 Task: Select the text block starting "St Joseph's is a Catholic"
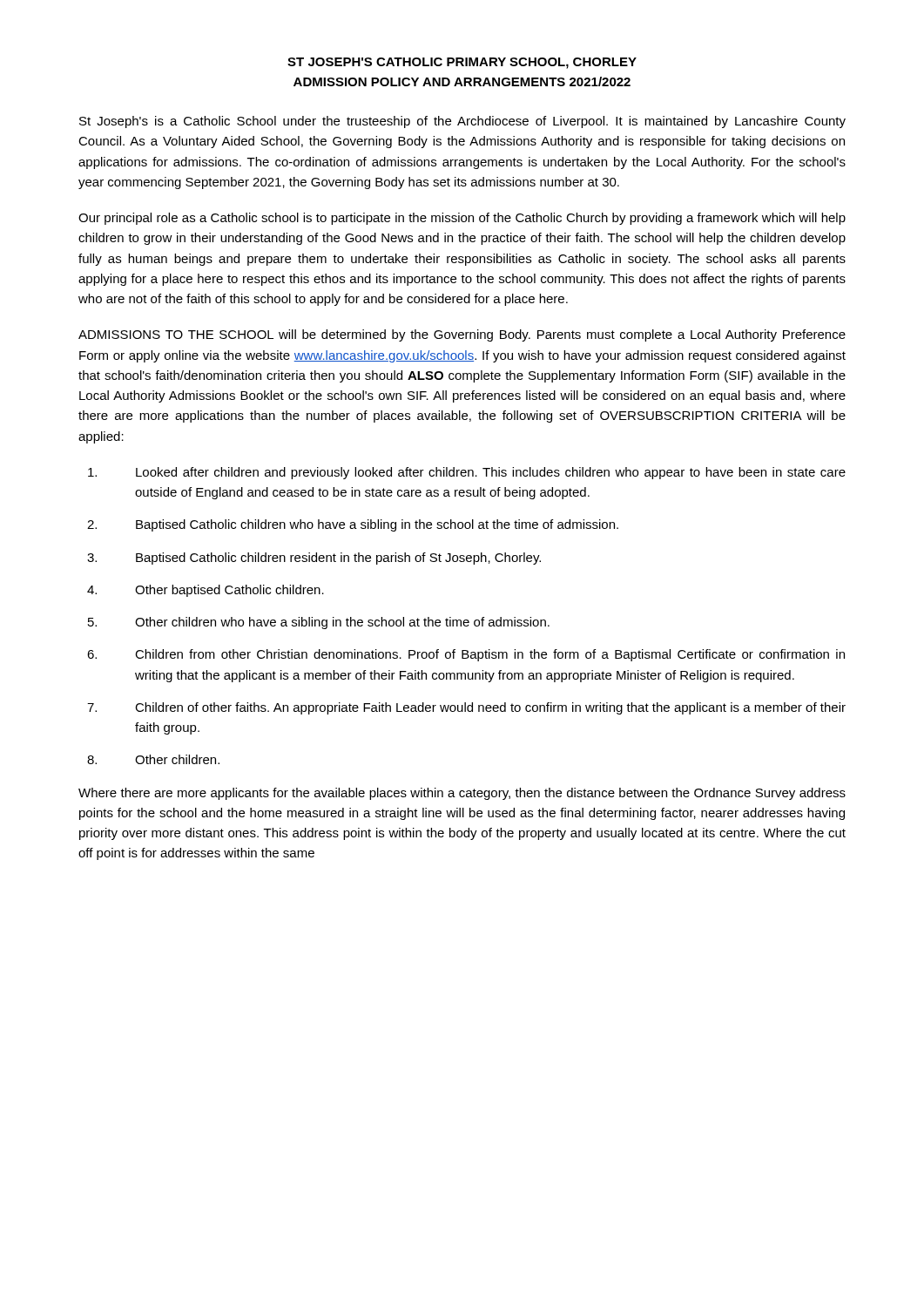point(462,151)
